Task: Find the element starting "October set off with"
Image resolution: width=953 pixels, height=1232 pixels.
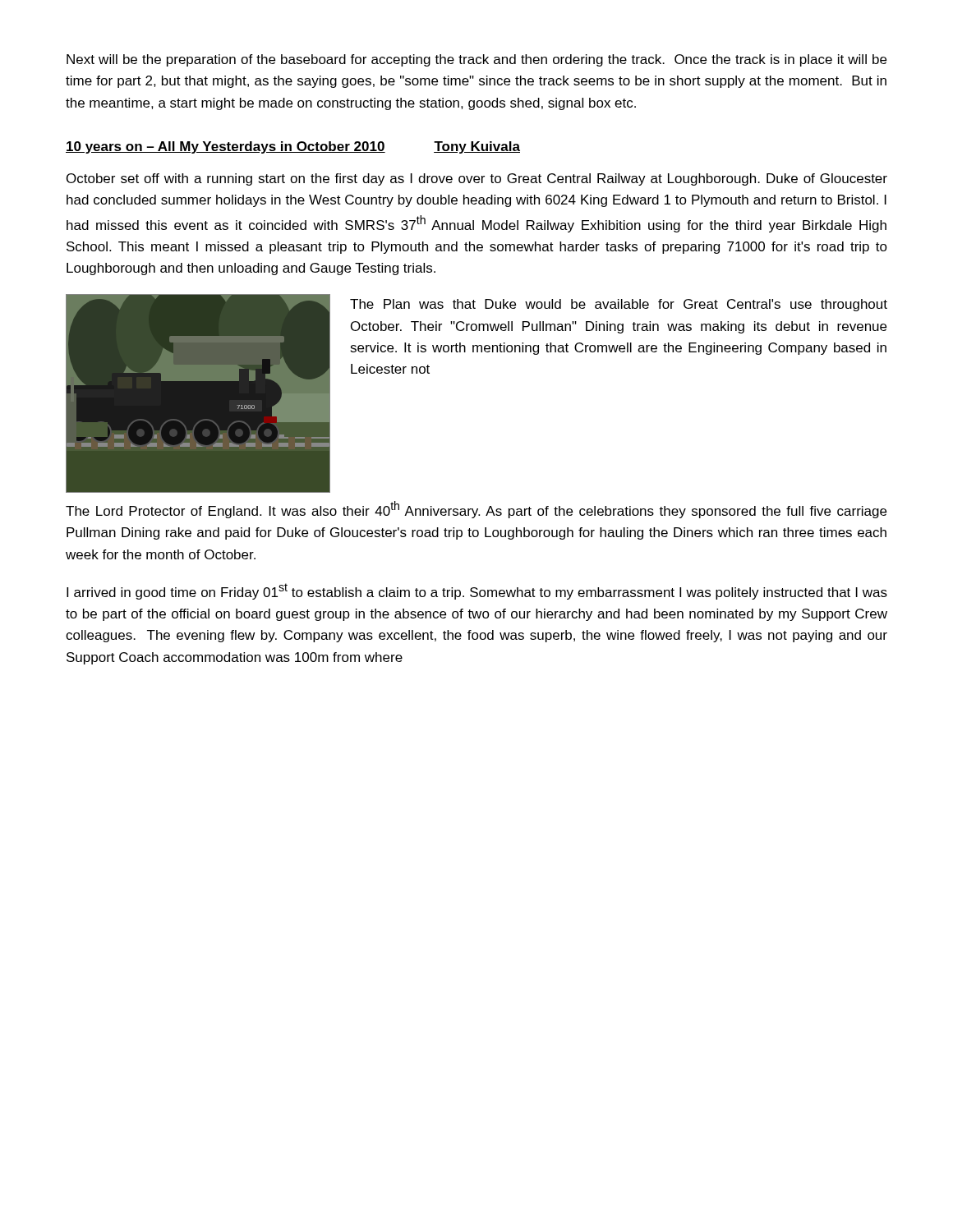Action: (x=476, y=224)
